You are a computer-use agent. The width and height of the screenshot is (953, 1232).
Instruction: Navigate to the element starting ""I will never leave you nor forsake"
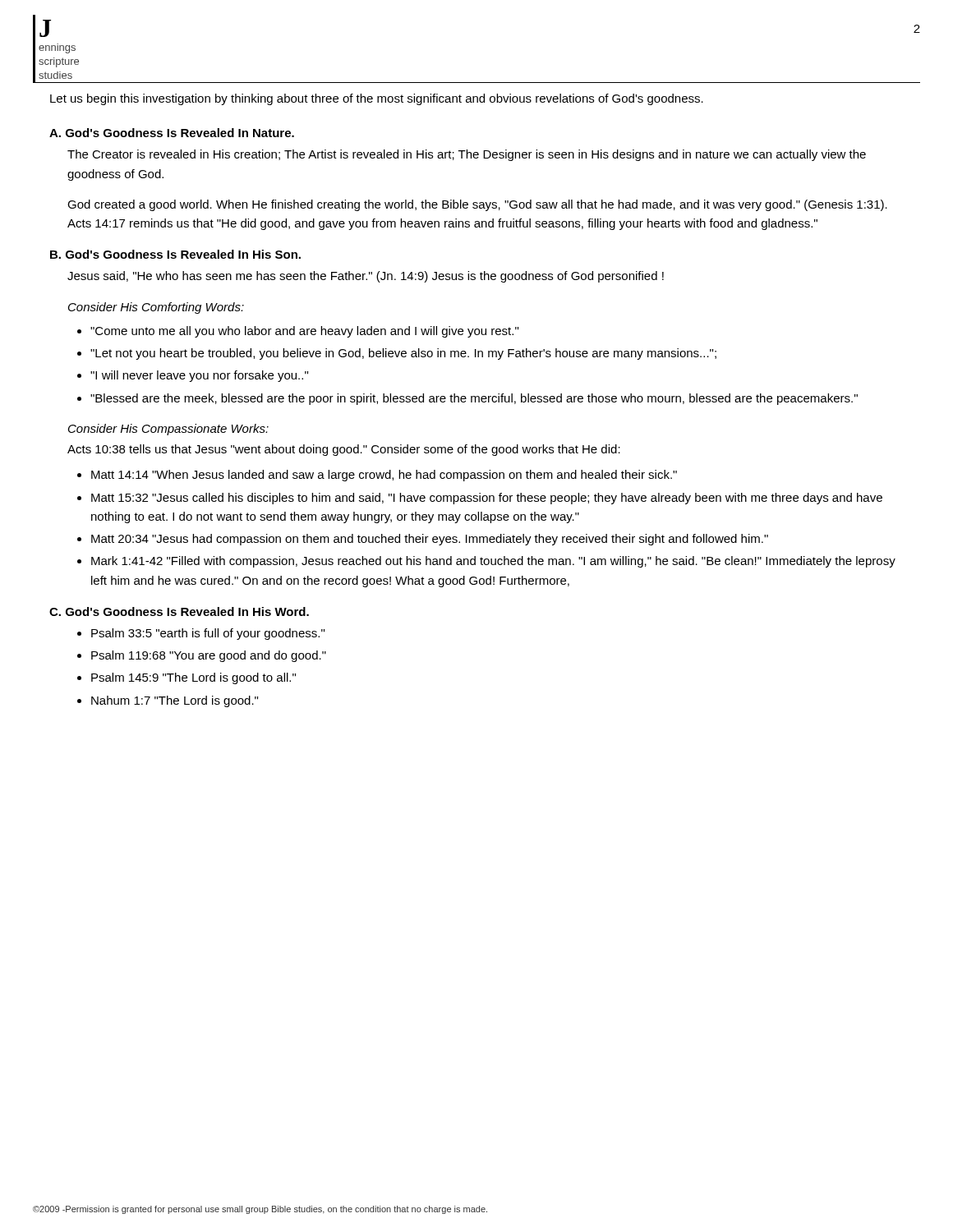click(200, 375)
